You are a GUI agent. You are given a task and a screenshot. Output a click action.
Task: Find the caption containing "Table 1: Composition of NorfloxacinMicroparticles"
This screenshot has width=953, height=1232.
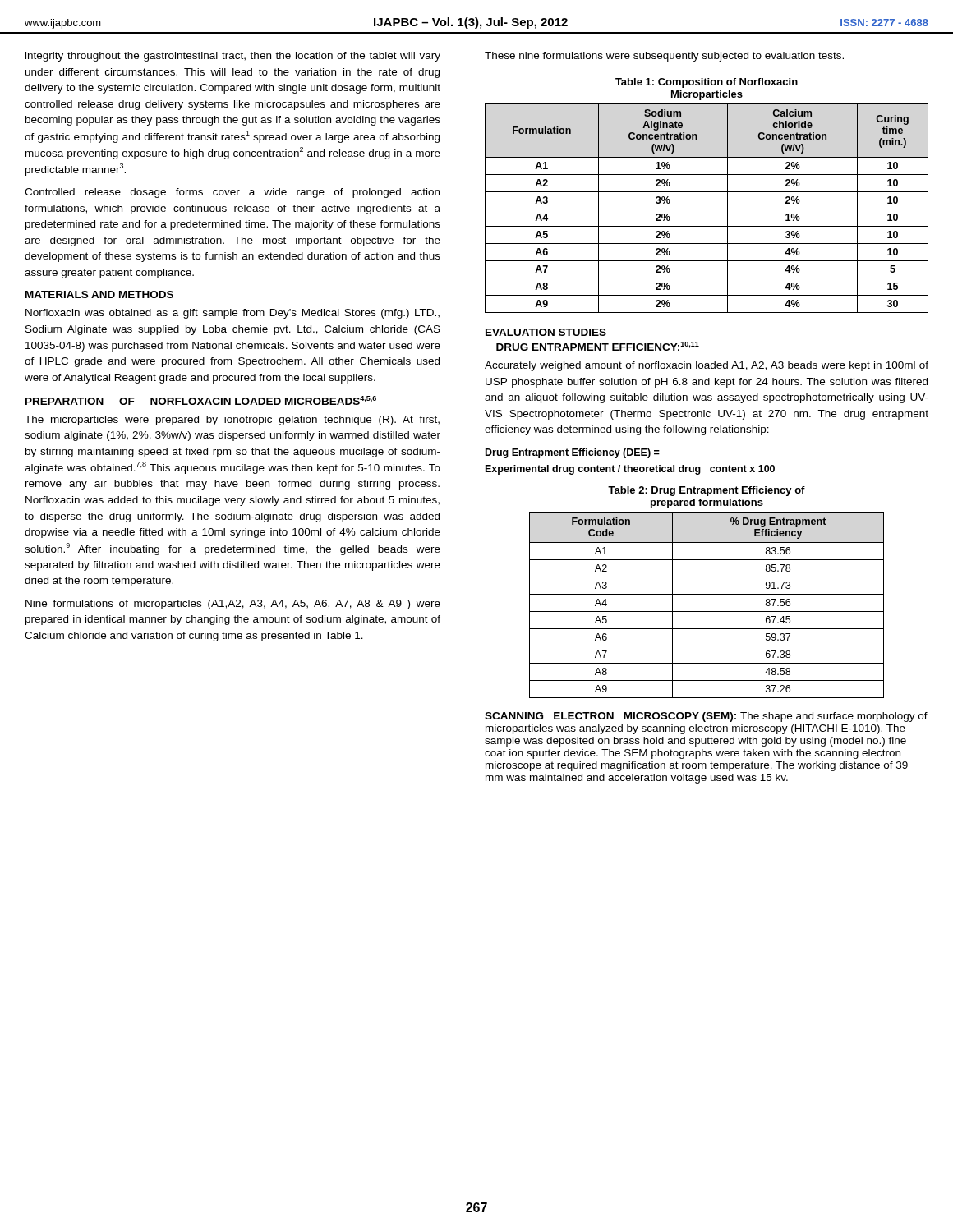pos(707,87)
